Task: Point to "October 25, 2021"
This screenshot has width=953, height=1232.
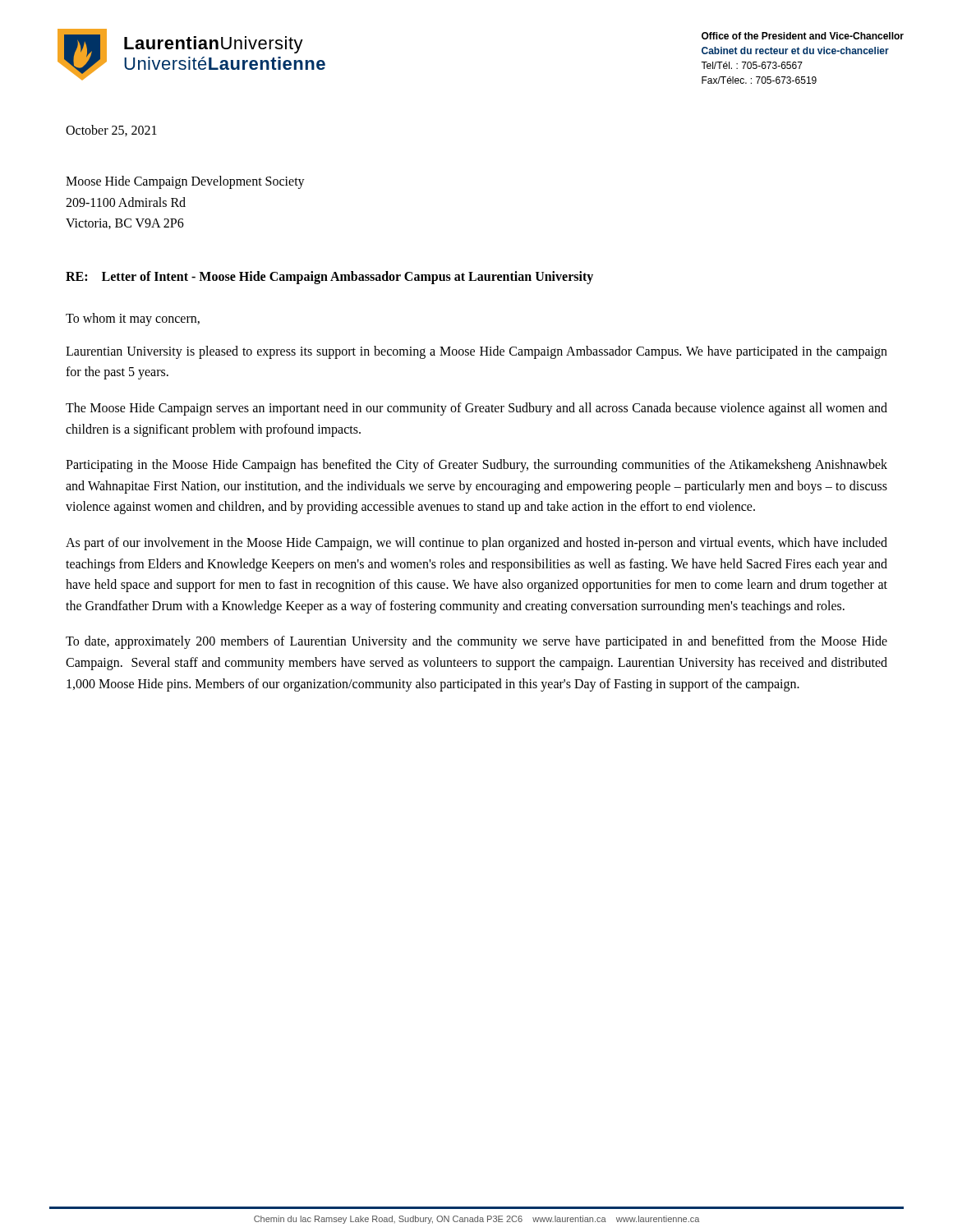Action: [112, 130]
